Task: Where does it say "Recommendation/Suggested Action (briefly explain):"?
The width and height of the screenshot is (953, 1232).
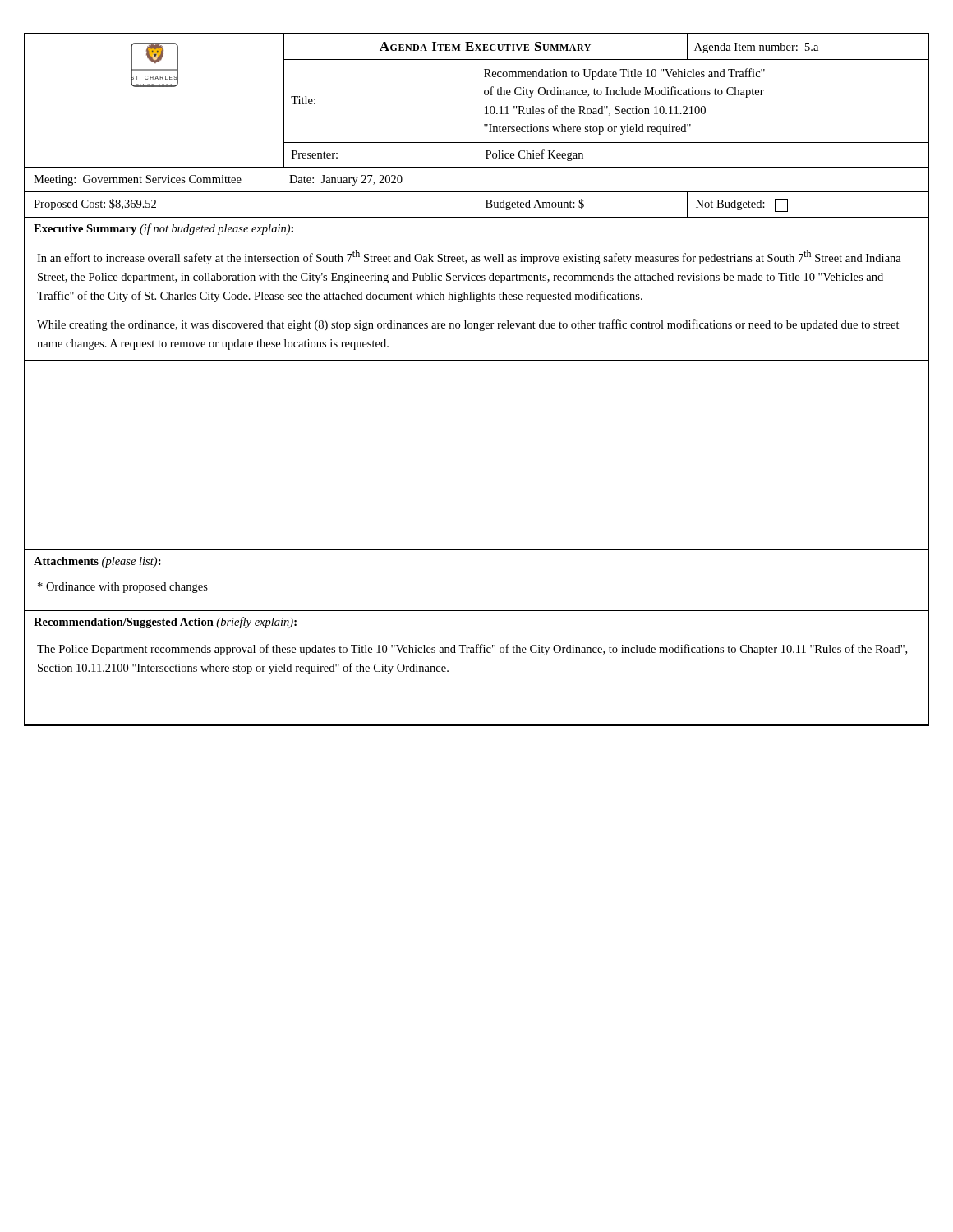Action: pyautogui.click(x=166, y=621)
